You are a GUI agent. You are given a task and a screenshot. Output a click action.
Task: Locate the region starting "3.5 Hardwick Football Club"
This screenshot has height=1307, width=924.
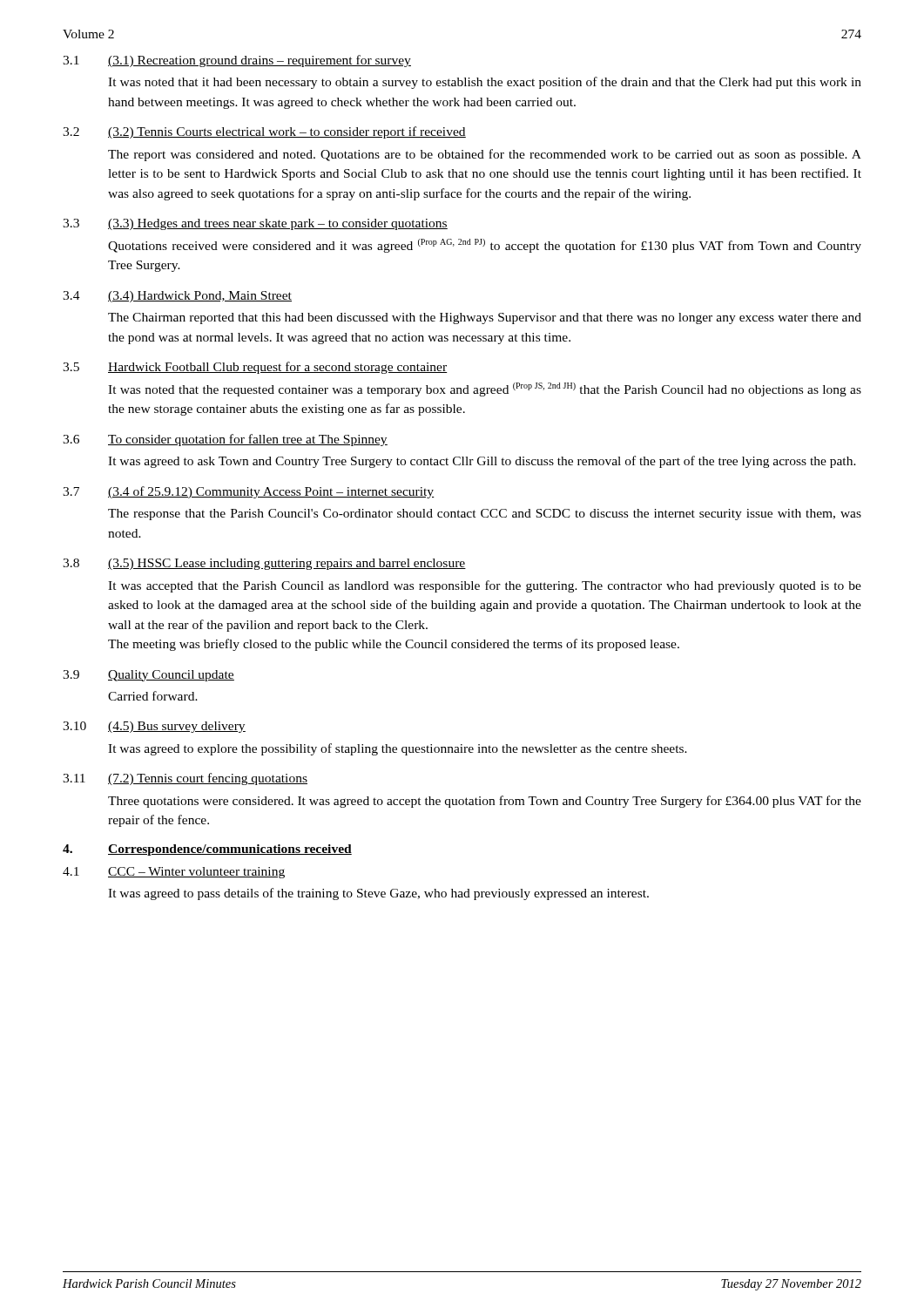[x=462, y=388]
